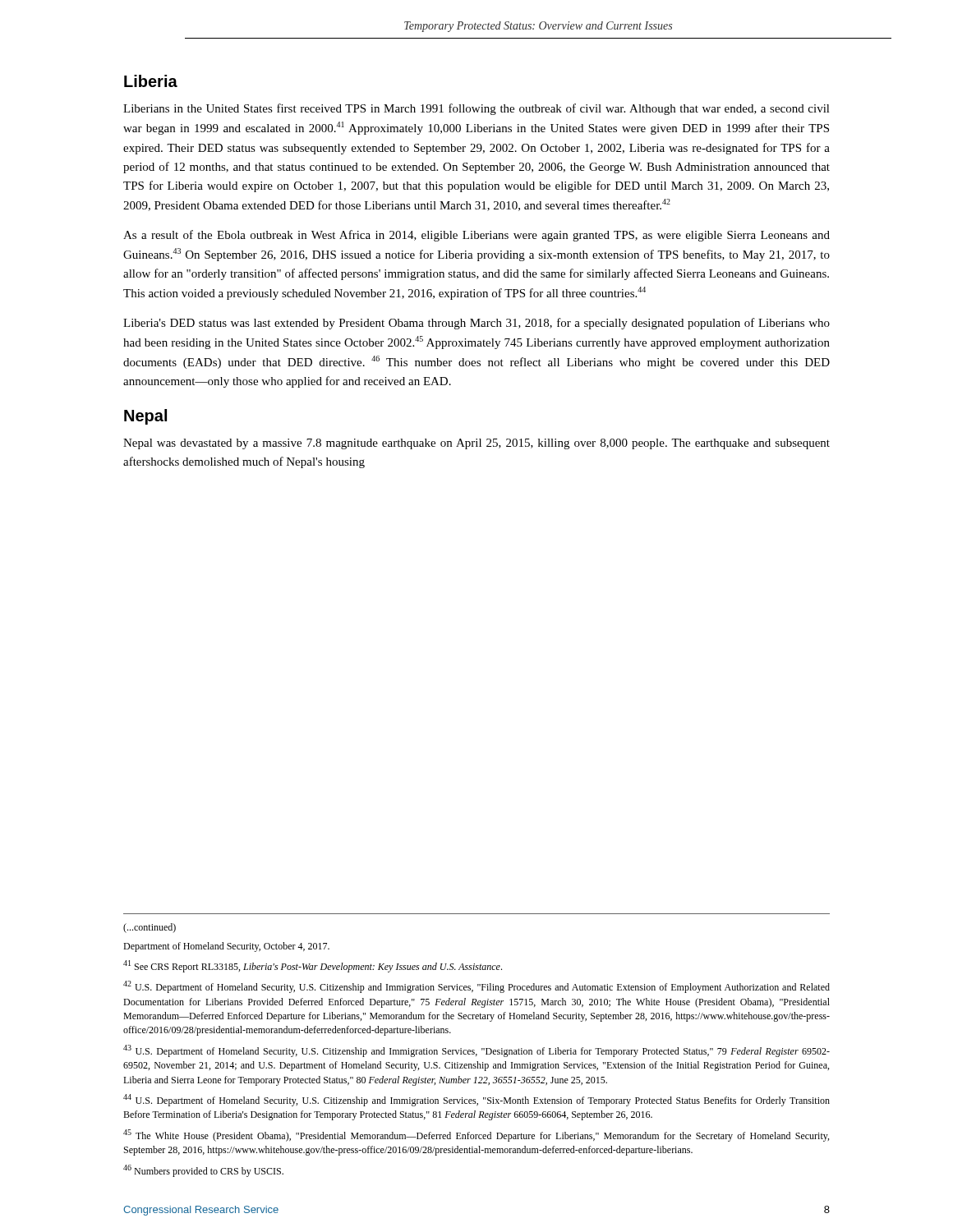Find the footnote that says "46 Numbers provided to"

pos(204,1170)
